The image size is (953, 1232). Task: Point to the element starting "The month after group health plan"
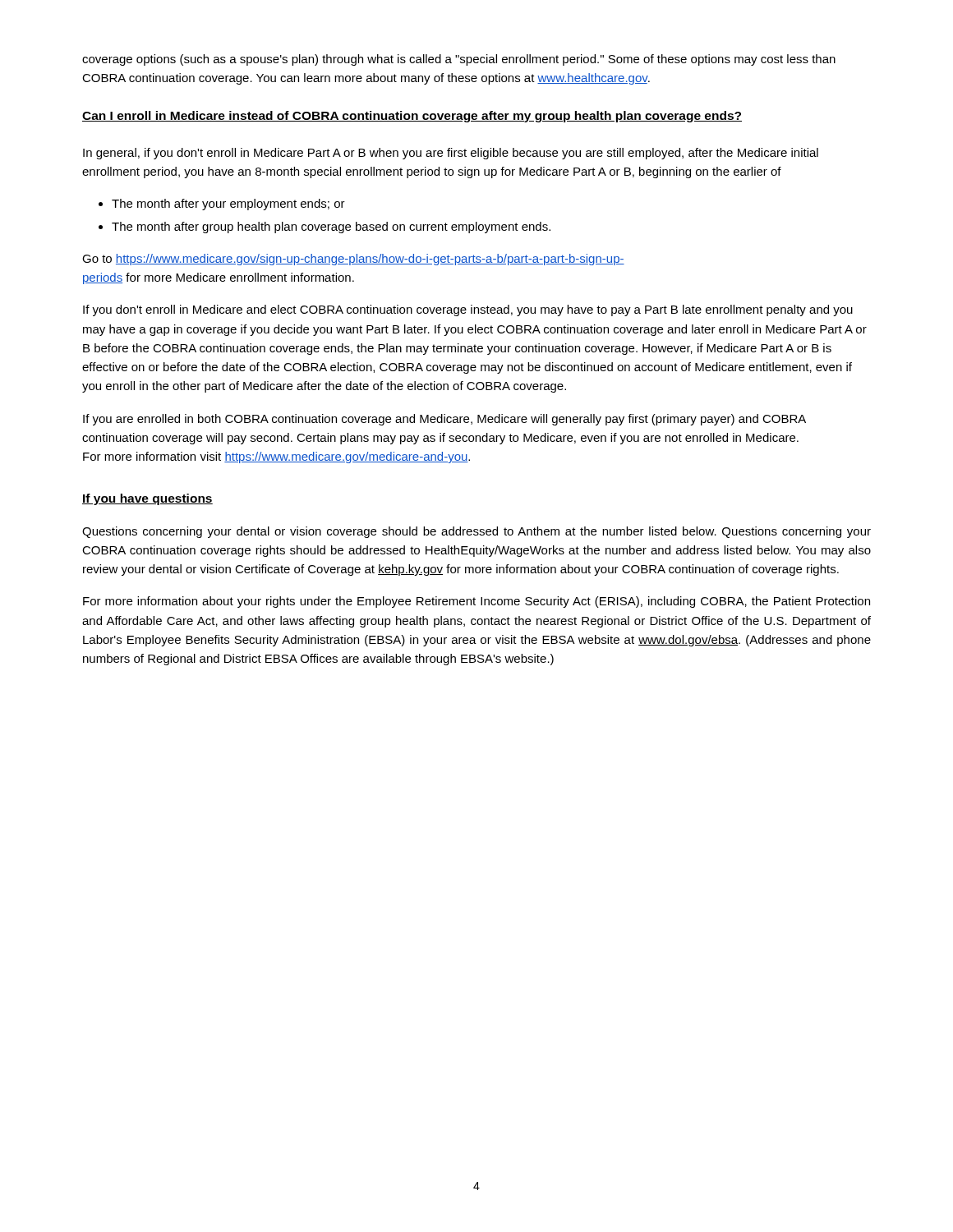click(332, 226)
